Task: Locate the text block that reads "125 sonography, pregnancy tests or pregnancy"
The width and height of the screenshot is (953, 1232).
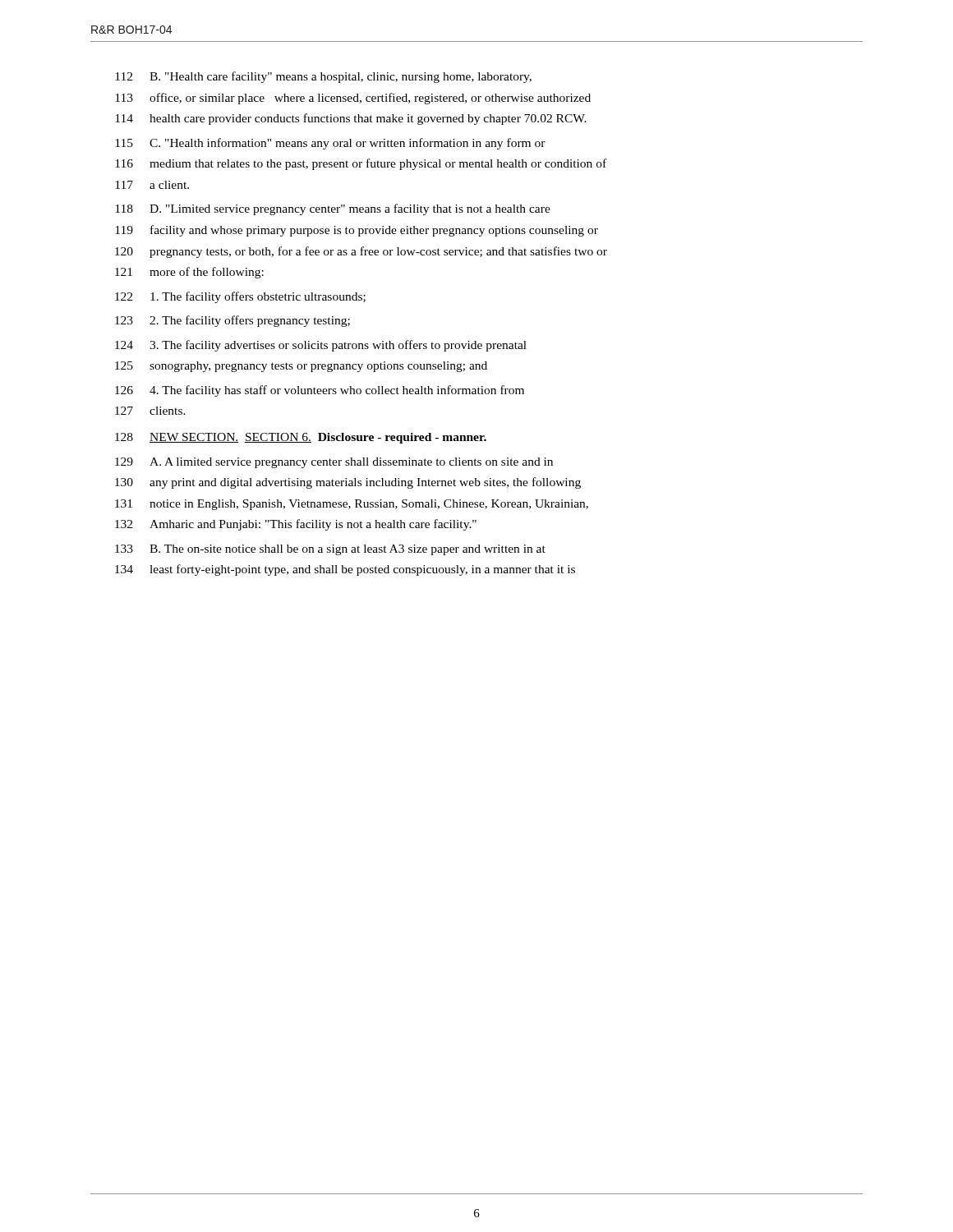Action: point(476,366)
